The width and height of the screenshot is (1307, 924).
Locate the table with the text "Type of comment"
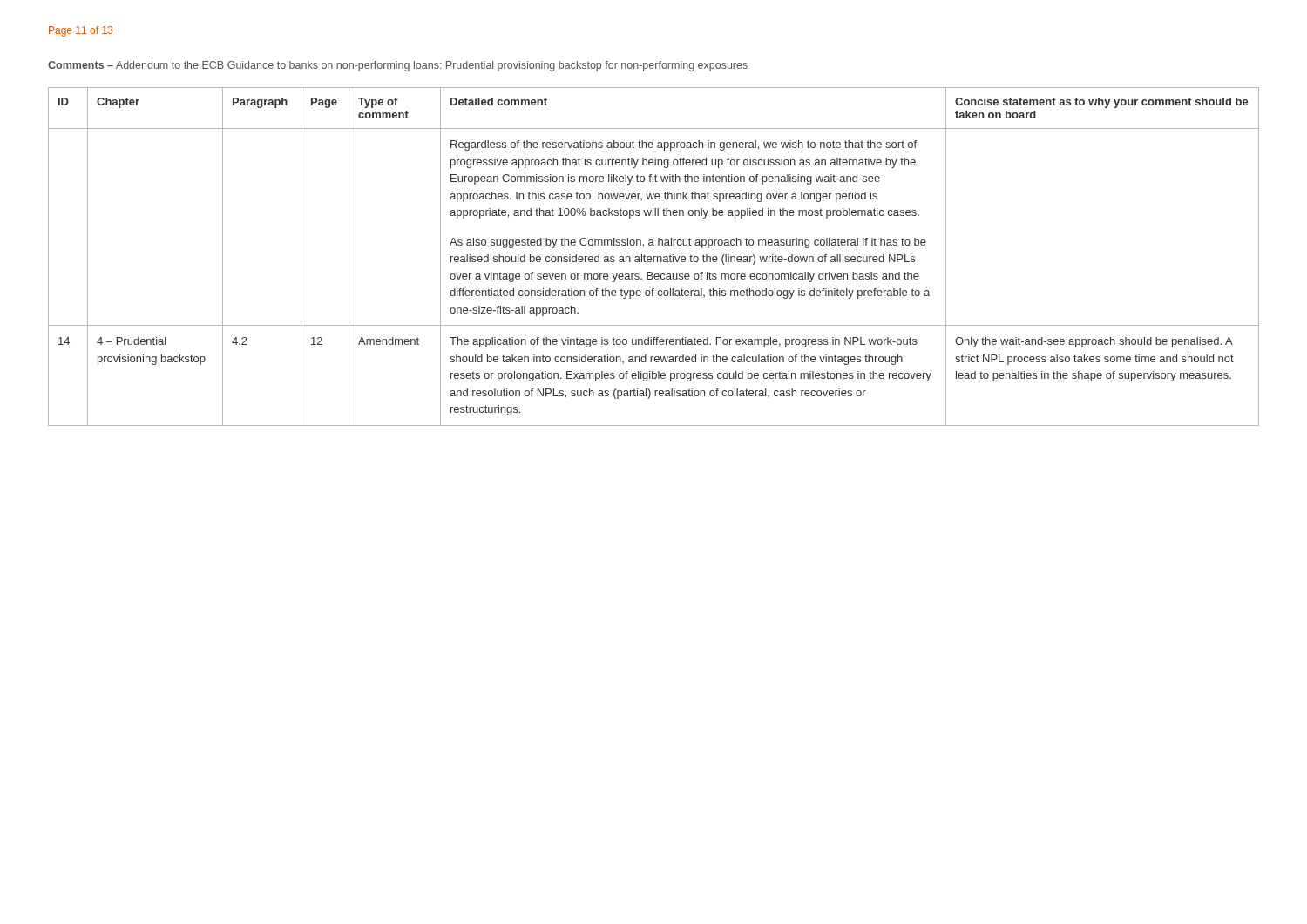(x=654, y=492)
